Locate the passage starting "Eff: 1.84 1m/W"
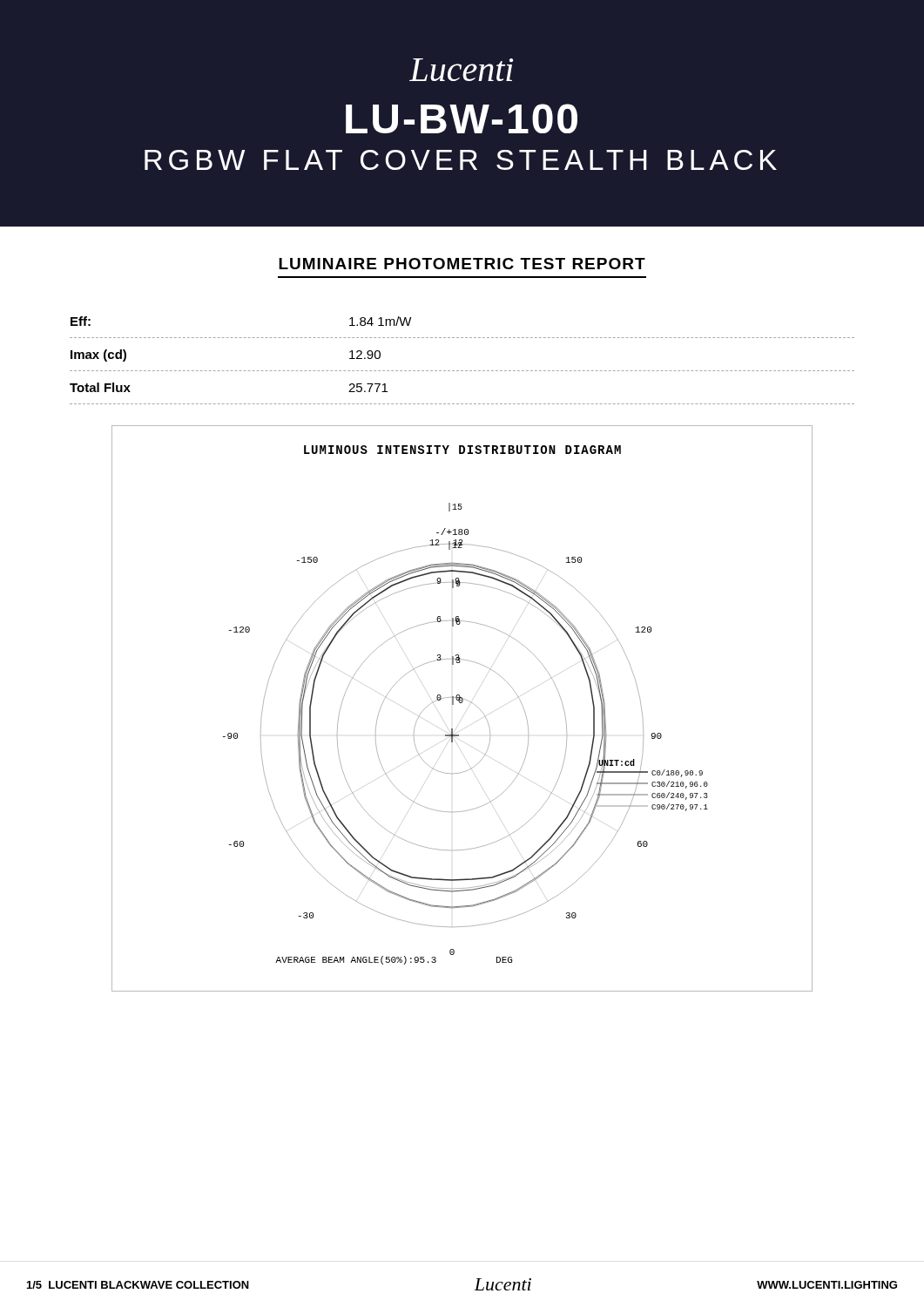Screen dimensions: 1307x924 tap(79, 320)
